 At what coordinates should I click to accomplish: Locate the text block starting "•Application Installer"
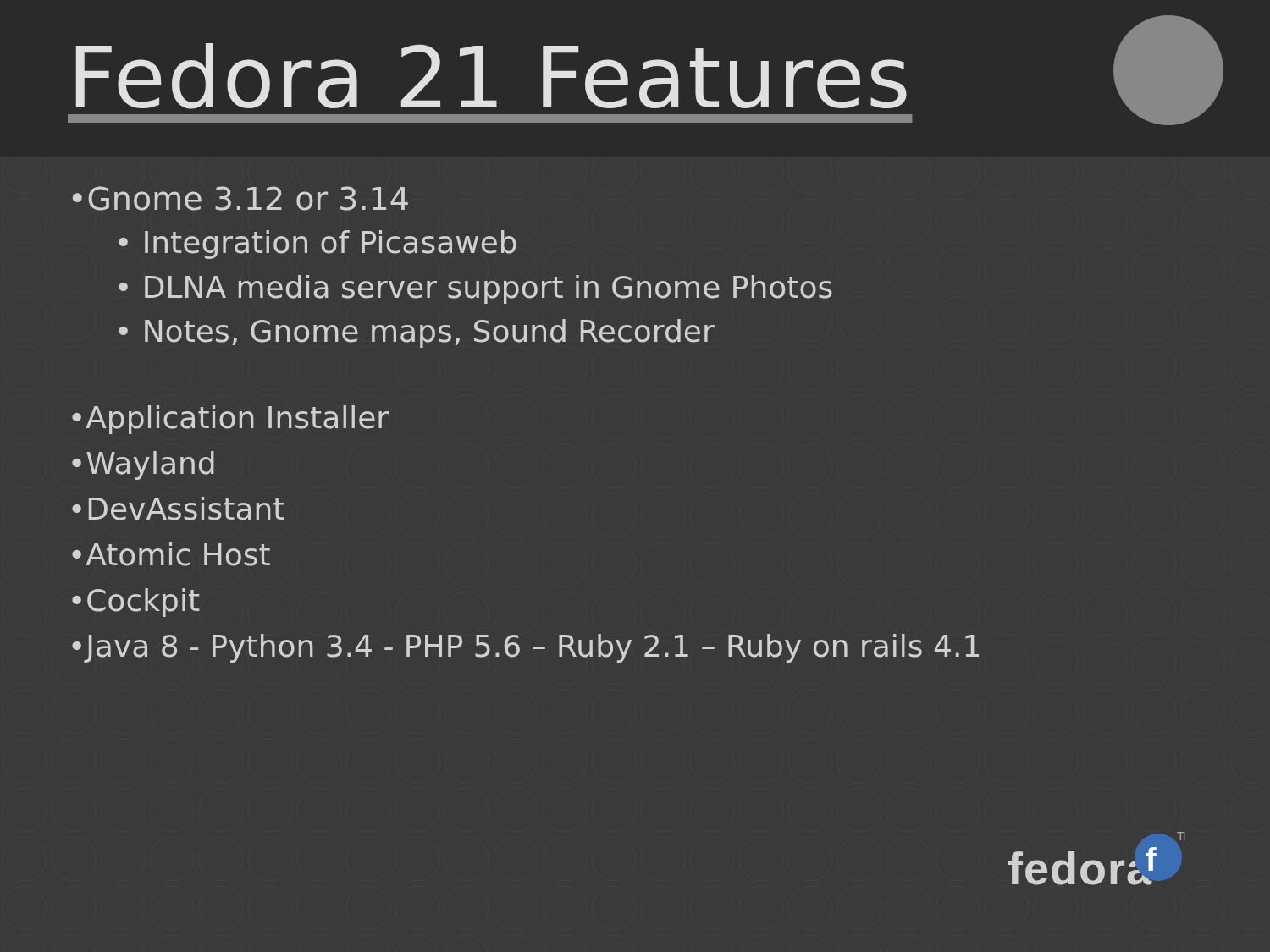pos(228,418)
